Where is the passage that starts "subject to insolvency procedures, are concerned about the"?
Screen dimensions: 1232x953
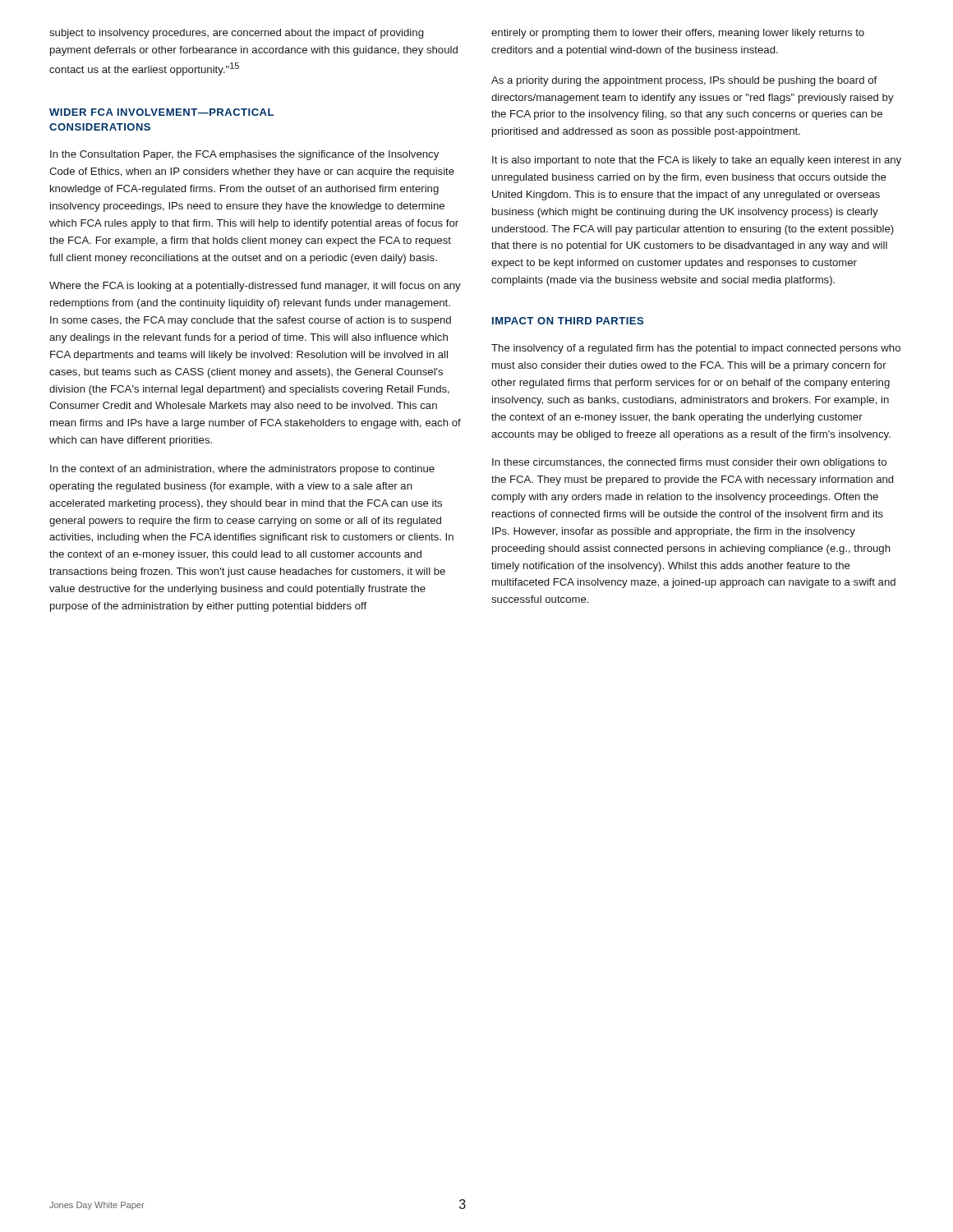[x=254, y=51]
